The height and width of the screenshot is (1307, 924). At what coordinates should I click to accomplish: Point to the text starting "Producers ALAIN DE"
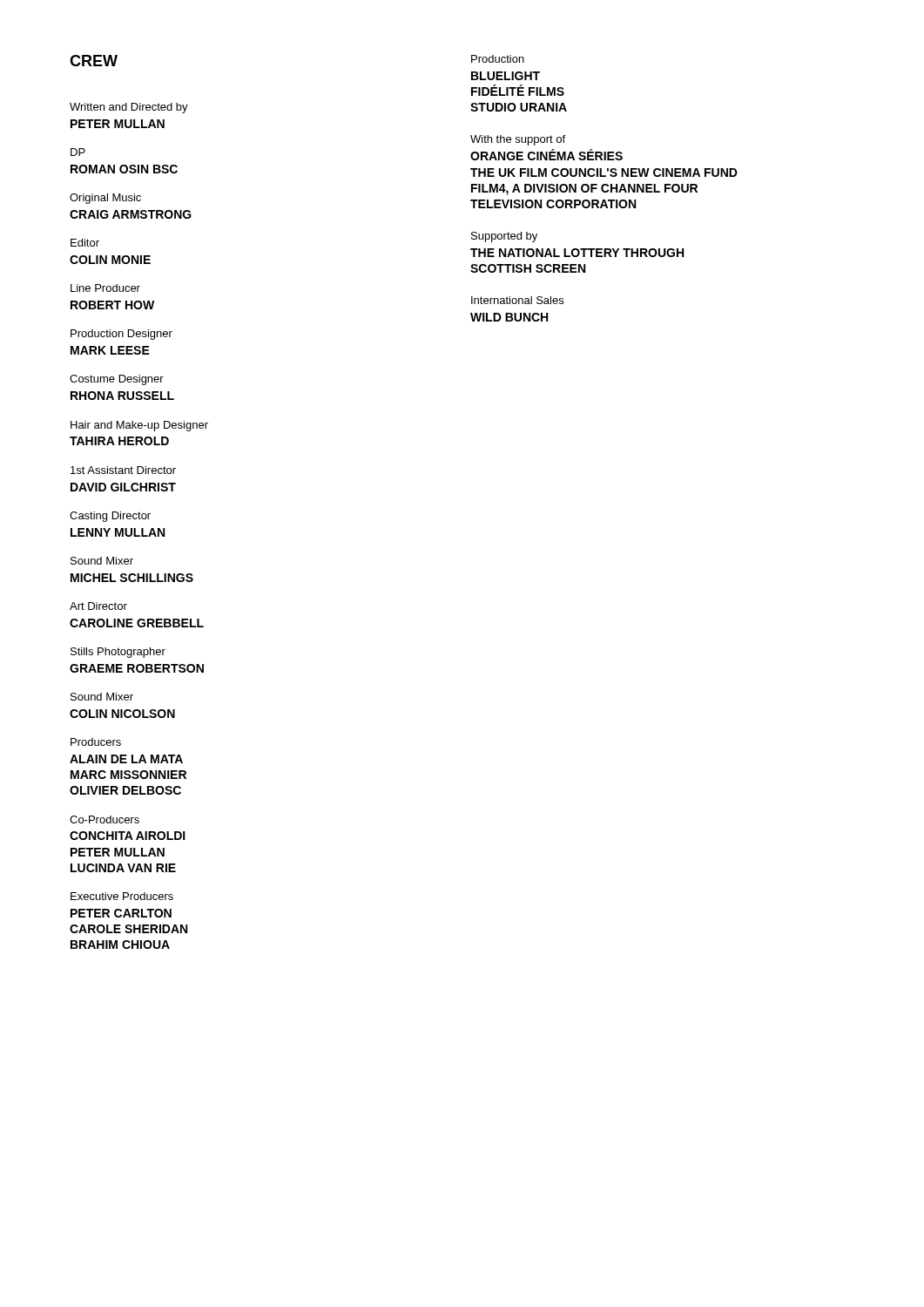[96, 742]
